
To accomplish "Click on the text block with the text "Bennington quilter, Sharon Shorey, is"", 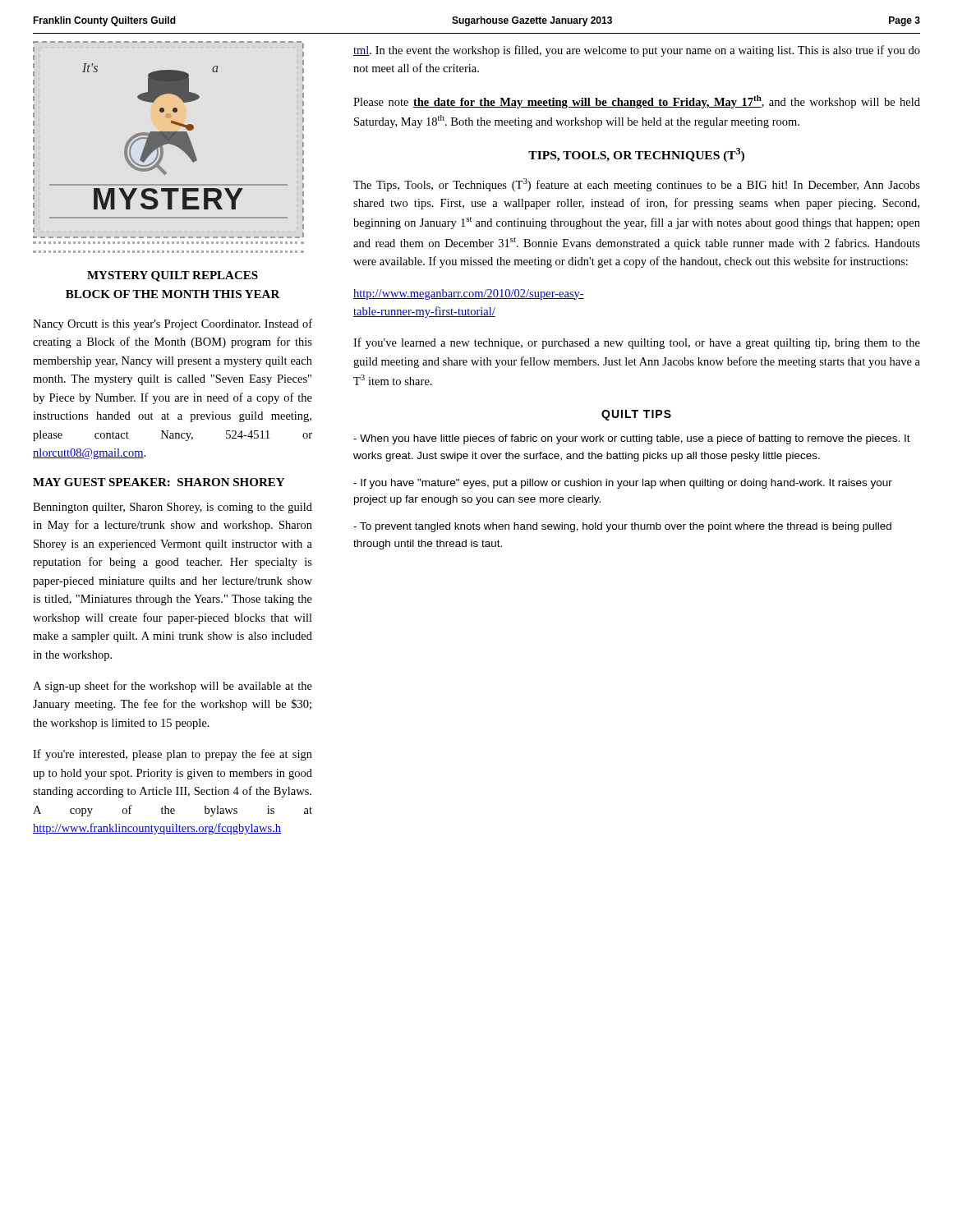I will 173,580.
